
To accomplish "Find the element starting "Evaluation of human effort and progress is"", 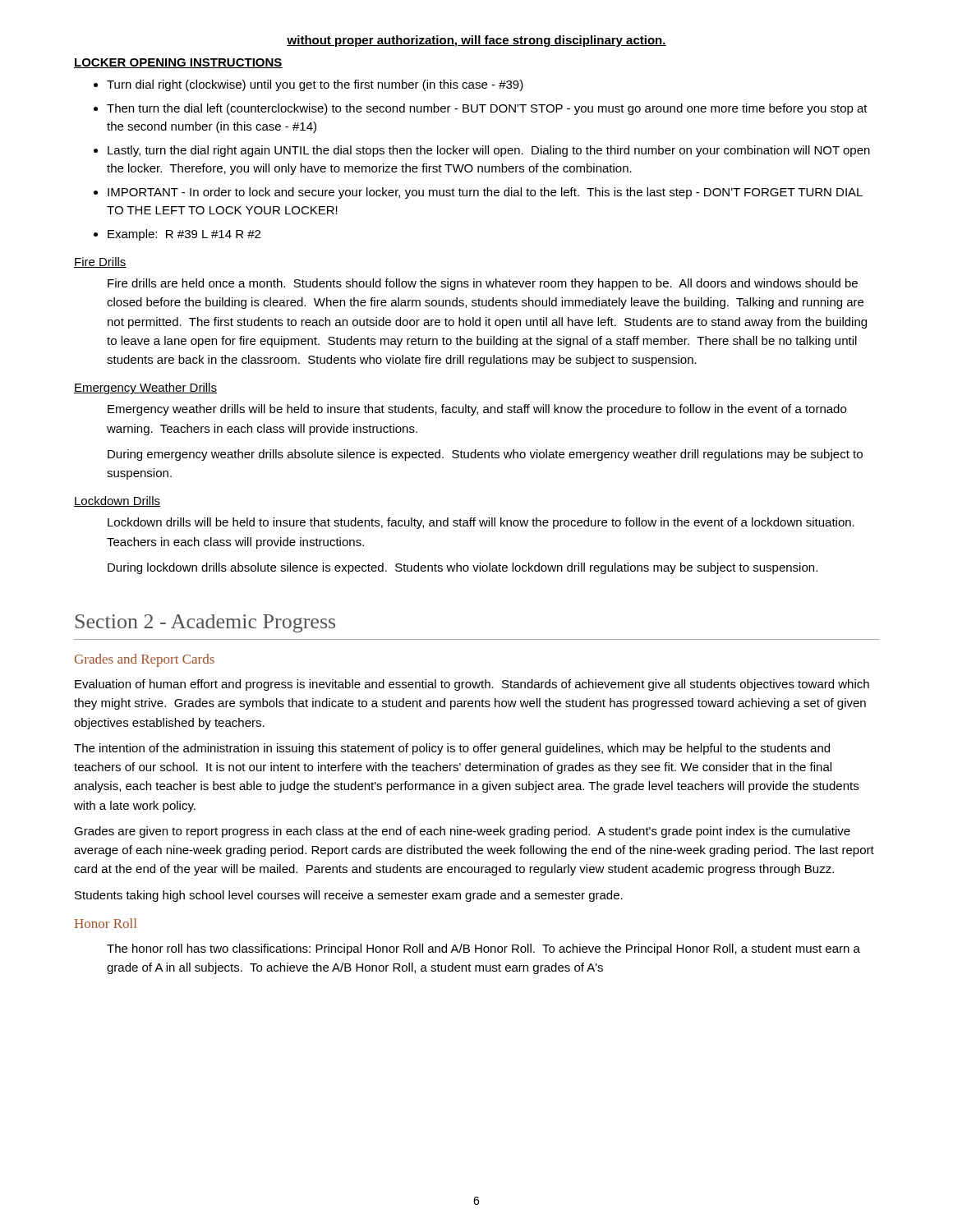I will pyautogui.click(x=472, y=703).
